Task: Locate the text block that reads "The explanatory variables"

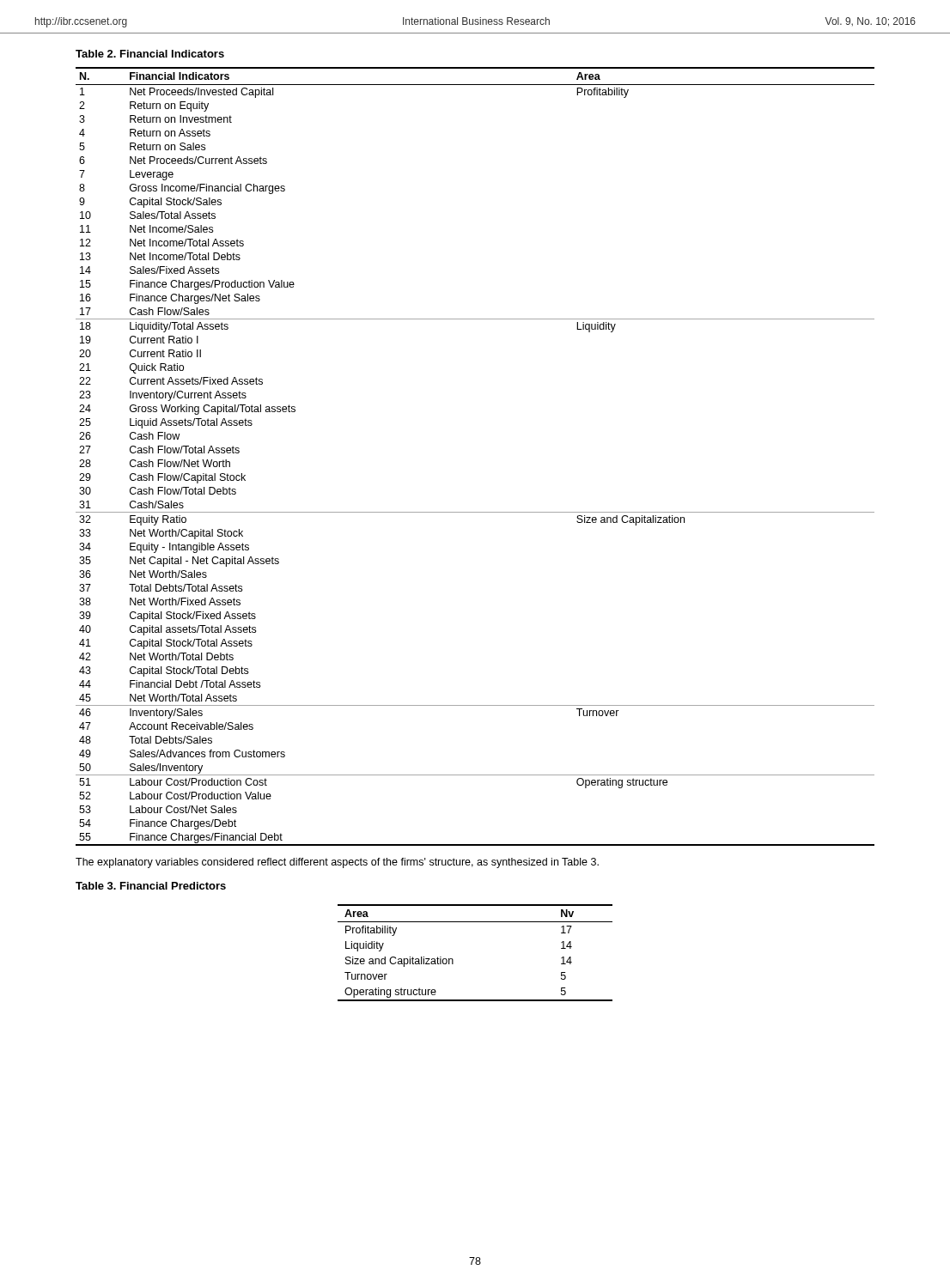Action: coord(338,862)
